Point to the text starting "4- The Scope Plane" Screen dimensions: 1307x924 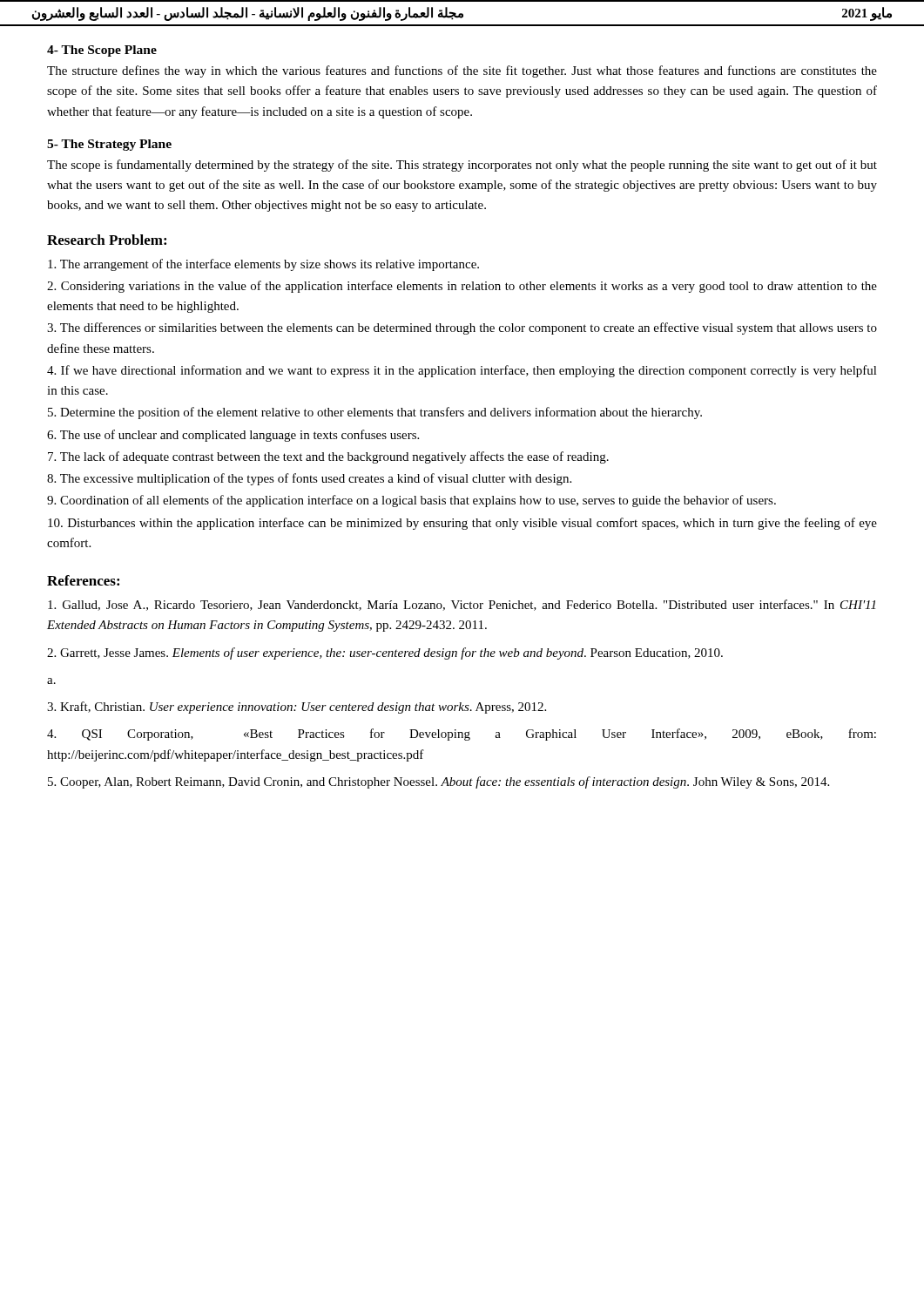point(102,49)
